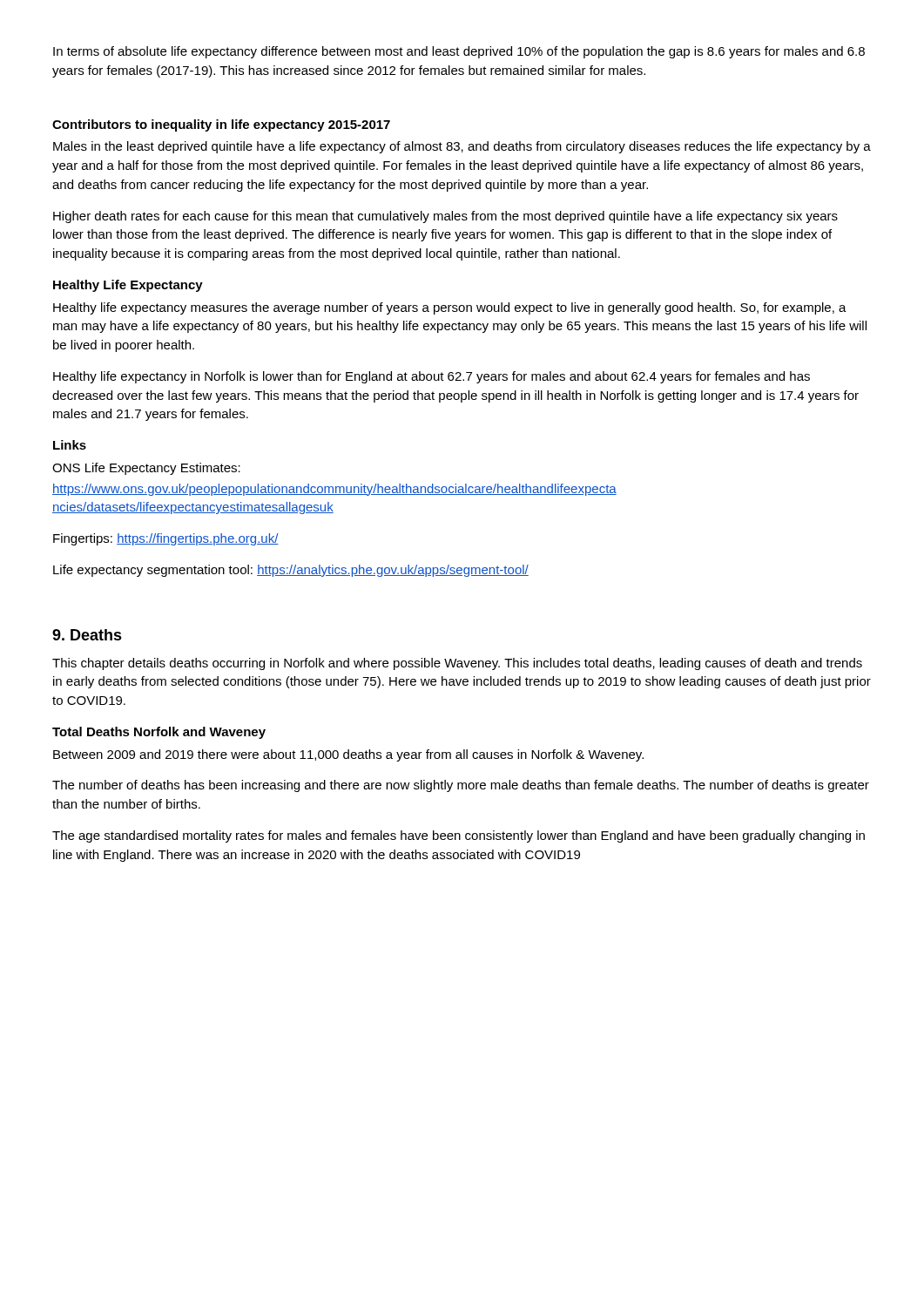Select the block starting "This chapter details deaths occurring in Norfolk"

click(462, 682)
